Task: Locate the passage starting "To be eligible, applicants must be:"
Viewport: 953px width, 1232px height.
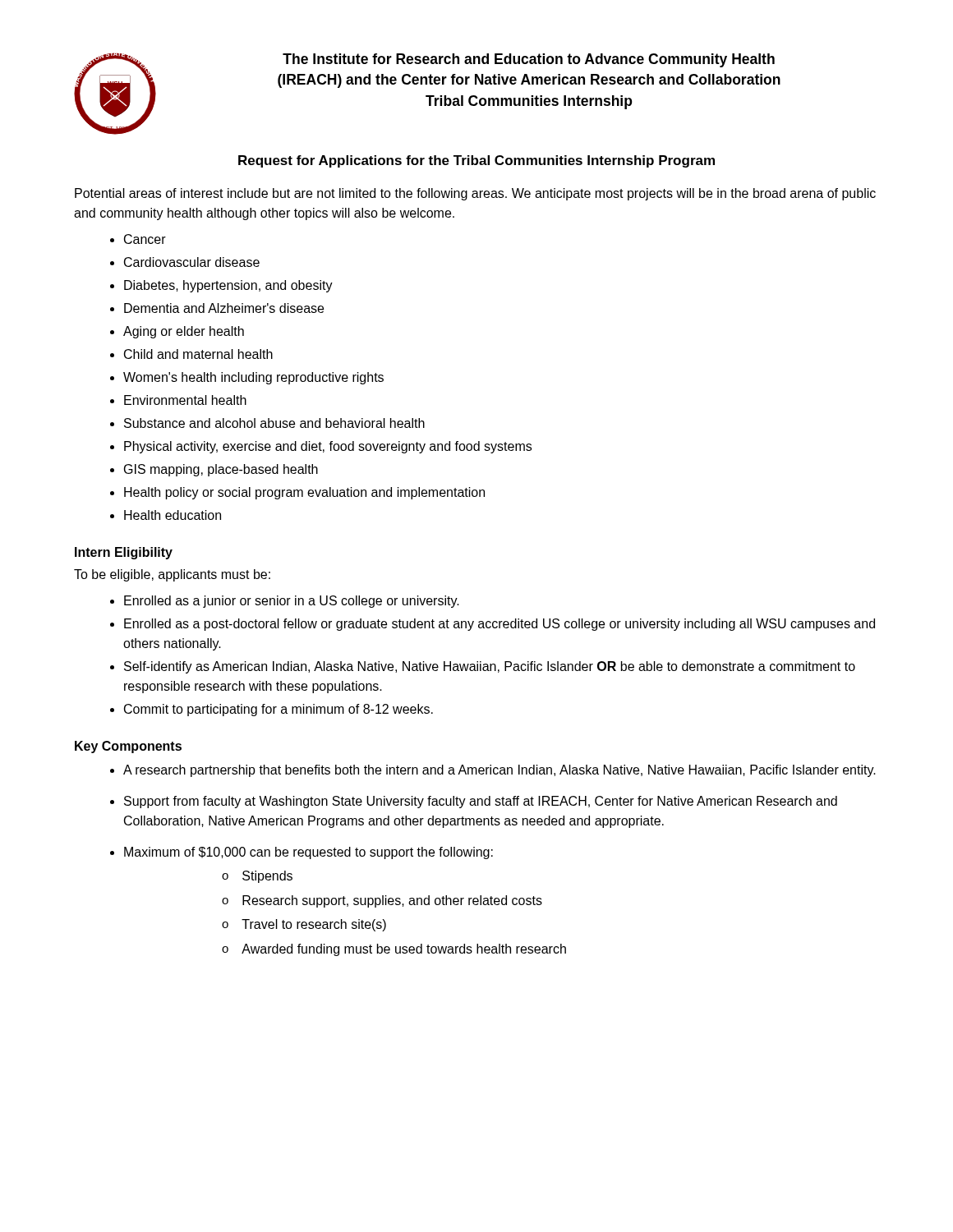Action: click(173, 575)
